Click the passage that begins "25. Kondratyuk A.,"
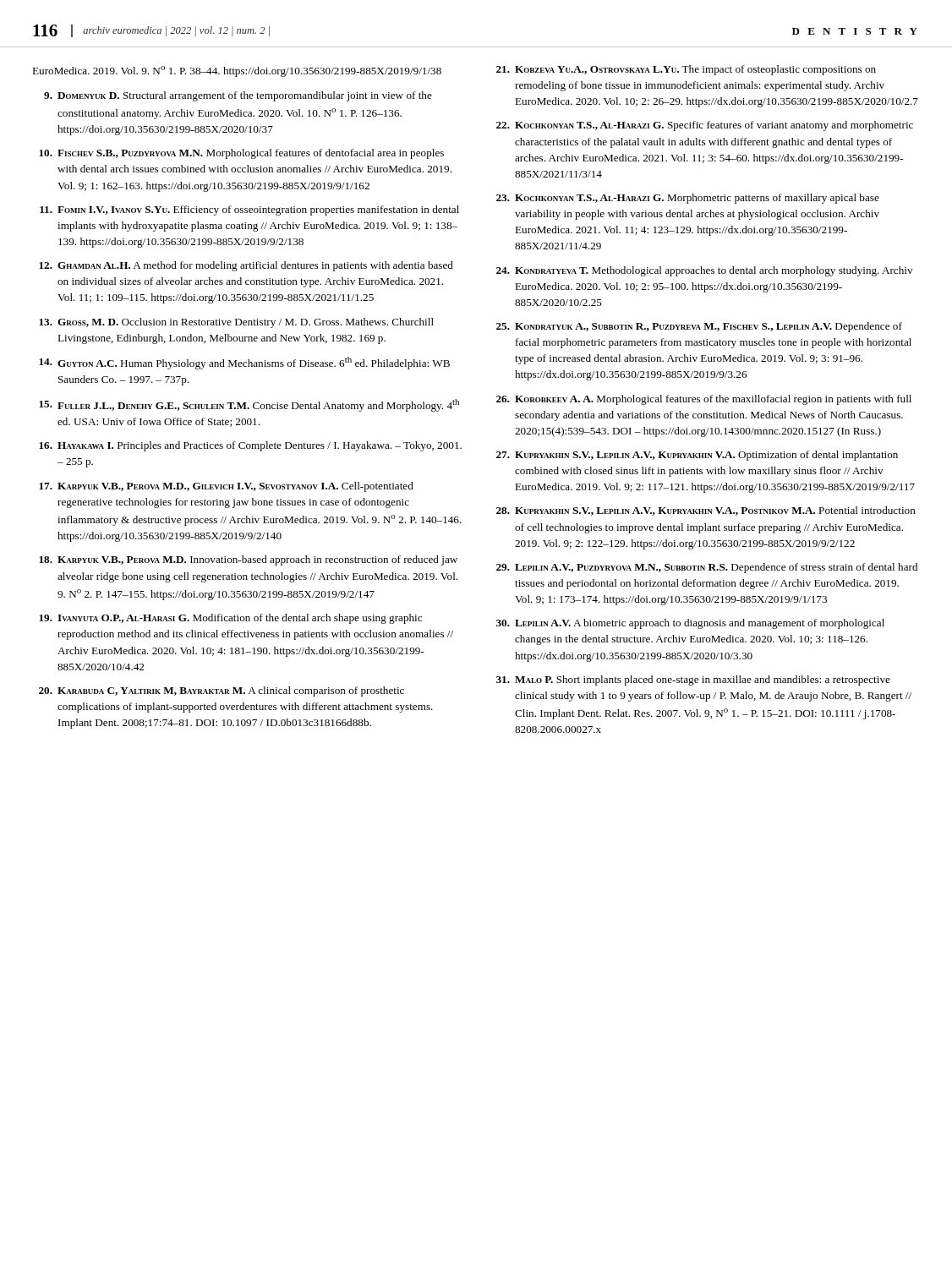Screen dimensions: 1268x952 click(705, 350)
